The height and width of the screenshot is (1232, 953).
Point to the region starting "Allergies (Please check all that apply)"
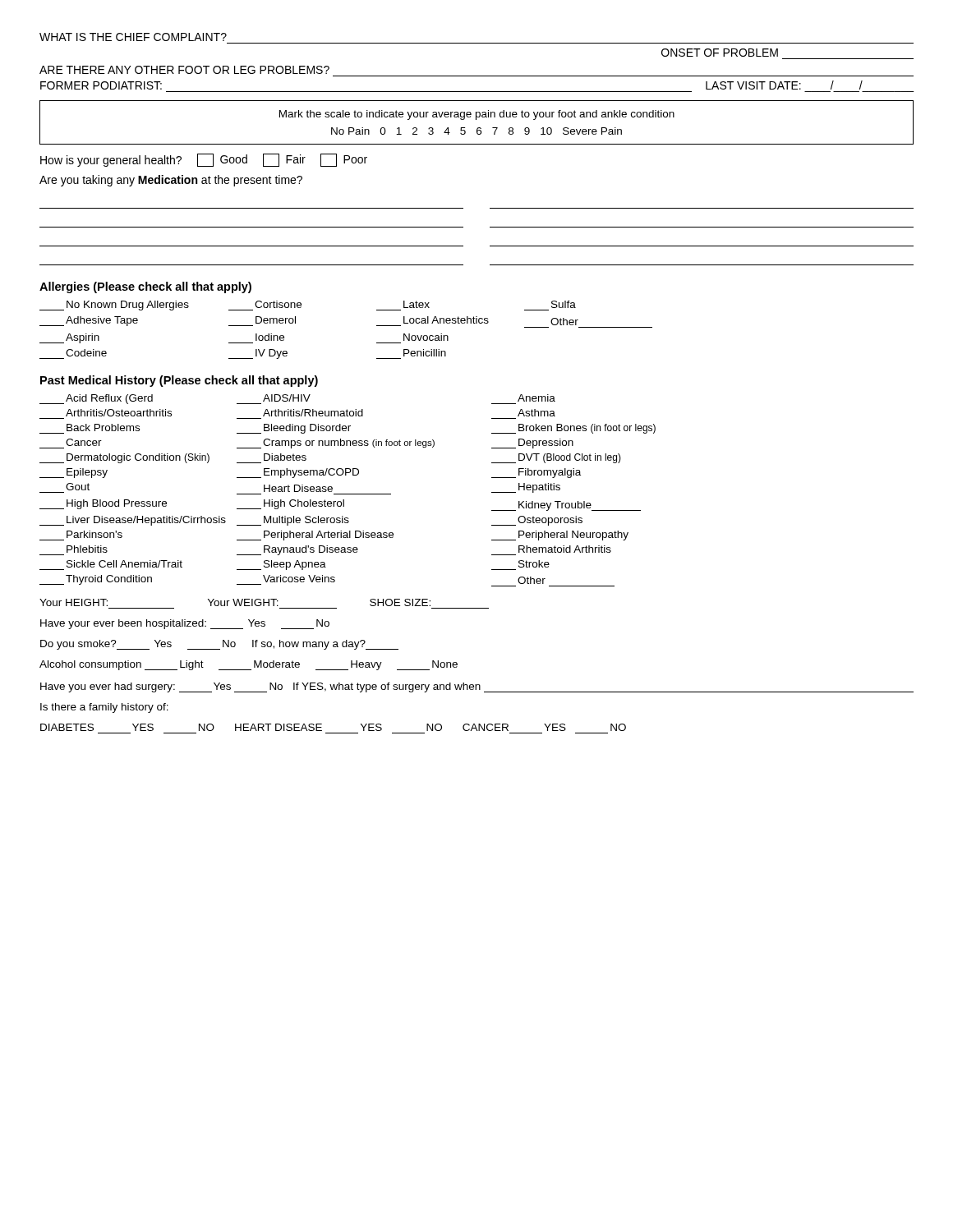click(x=146, y=287)
